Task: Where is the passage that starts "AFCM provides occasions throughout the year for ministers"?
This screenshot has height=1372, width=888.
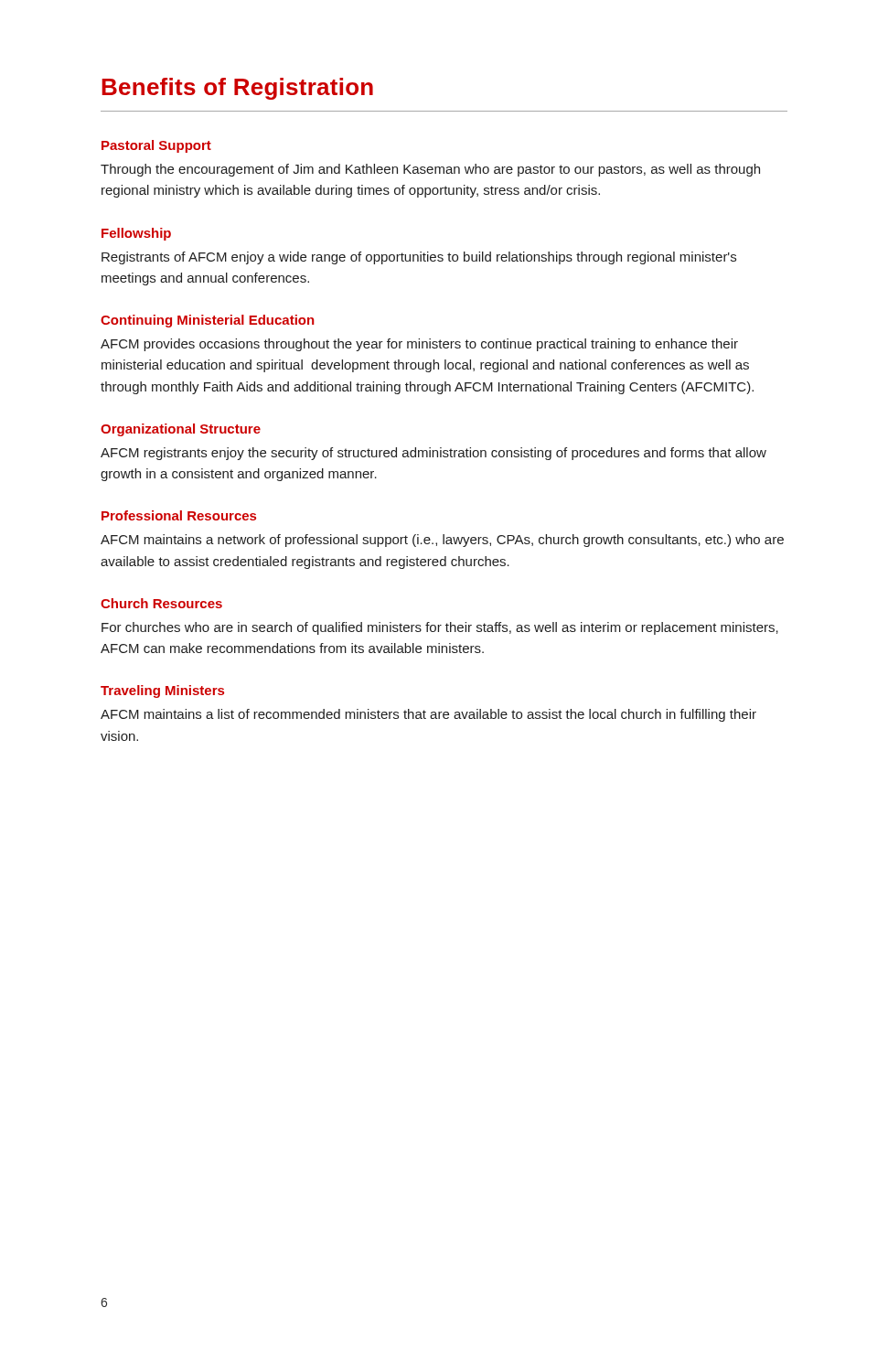Action: click(444, 365)
